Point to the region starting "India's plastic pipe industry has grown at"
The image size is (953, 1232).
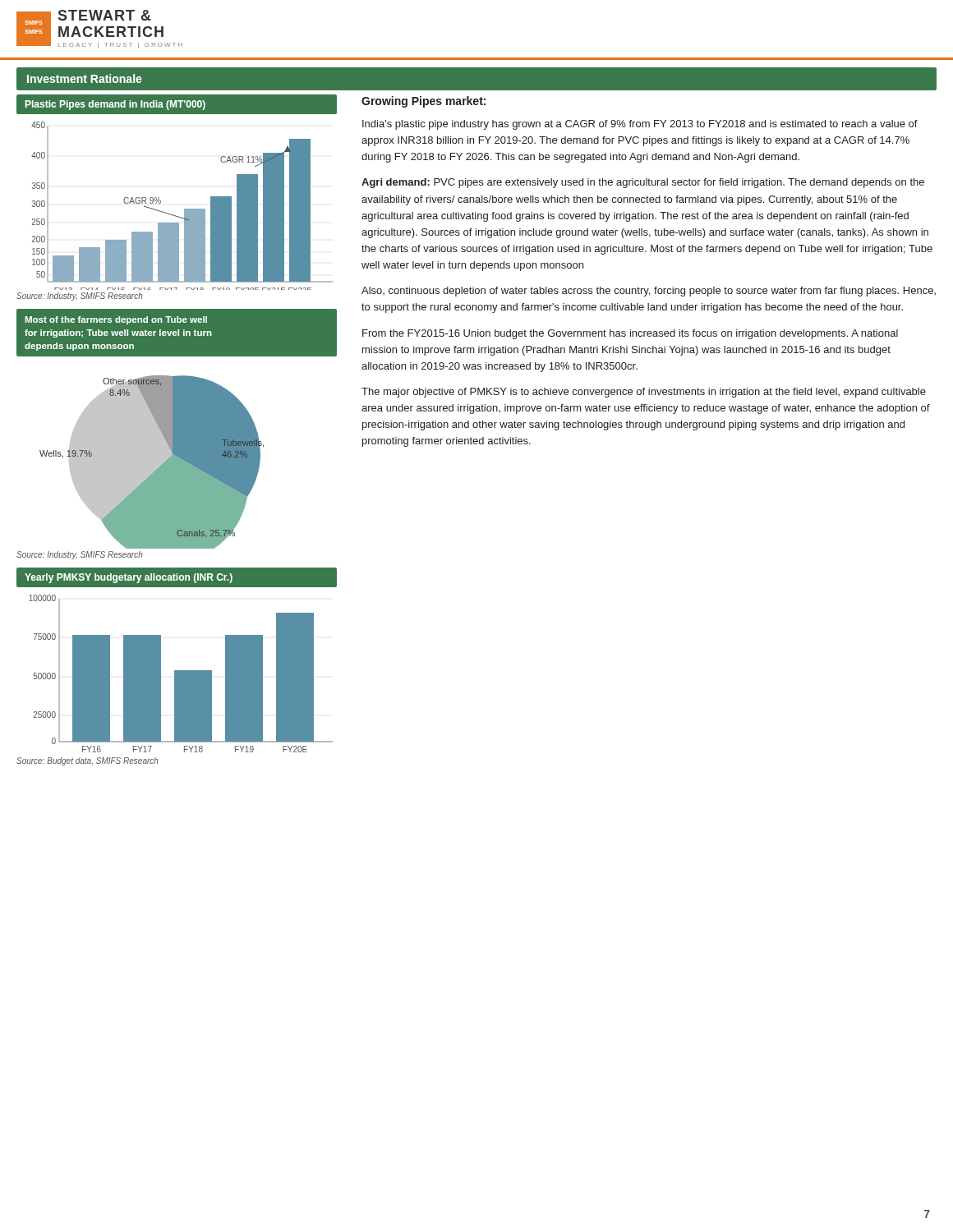pos(649,141)
